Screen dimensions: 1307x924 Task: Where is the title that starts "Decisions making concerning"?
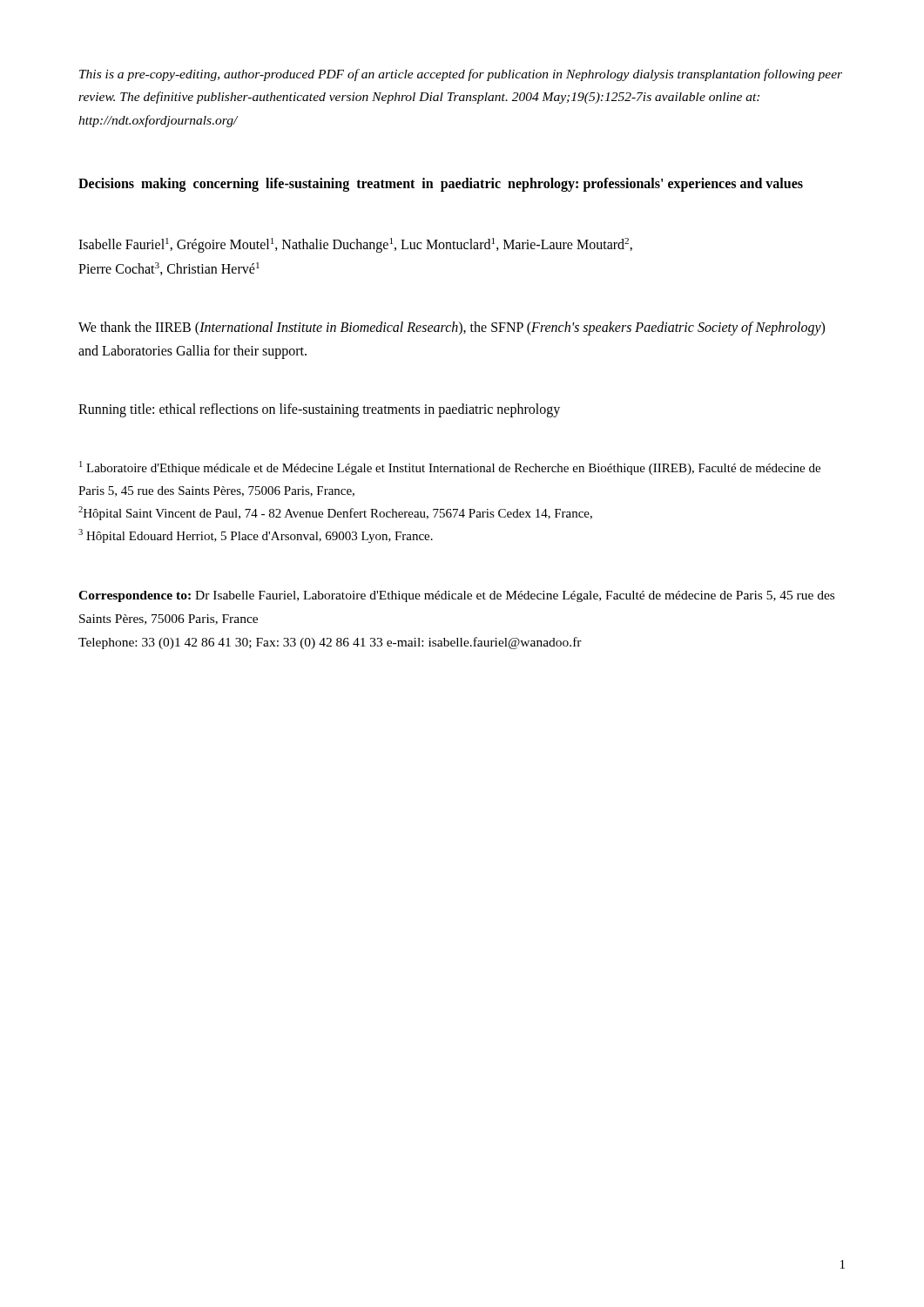(x=441, y=183)
